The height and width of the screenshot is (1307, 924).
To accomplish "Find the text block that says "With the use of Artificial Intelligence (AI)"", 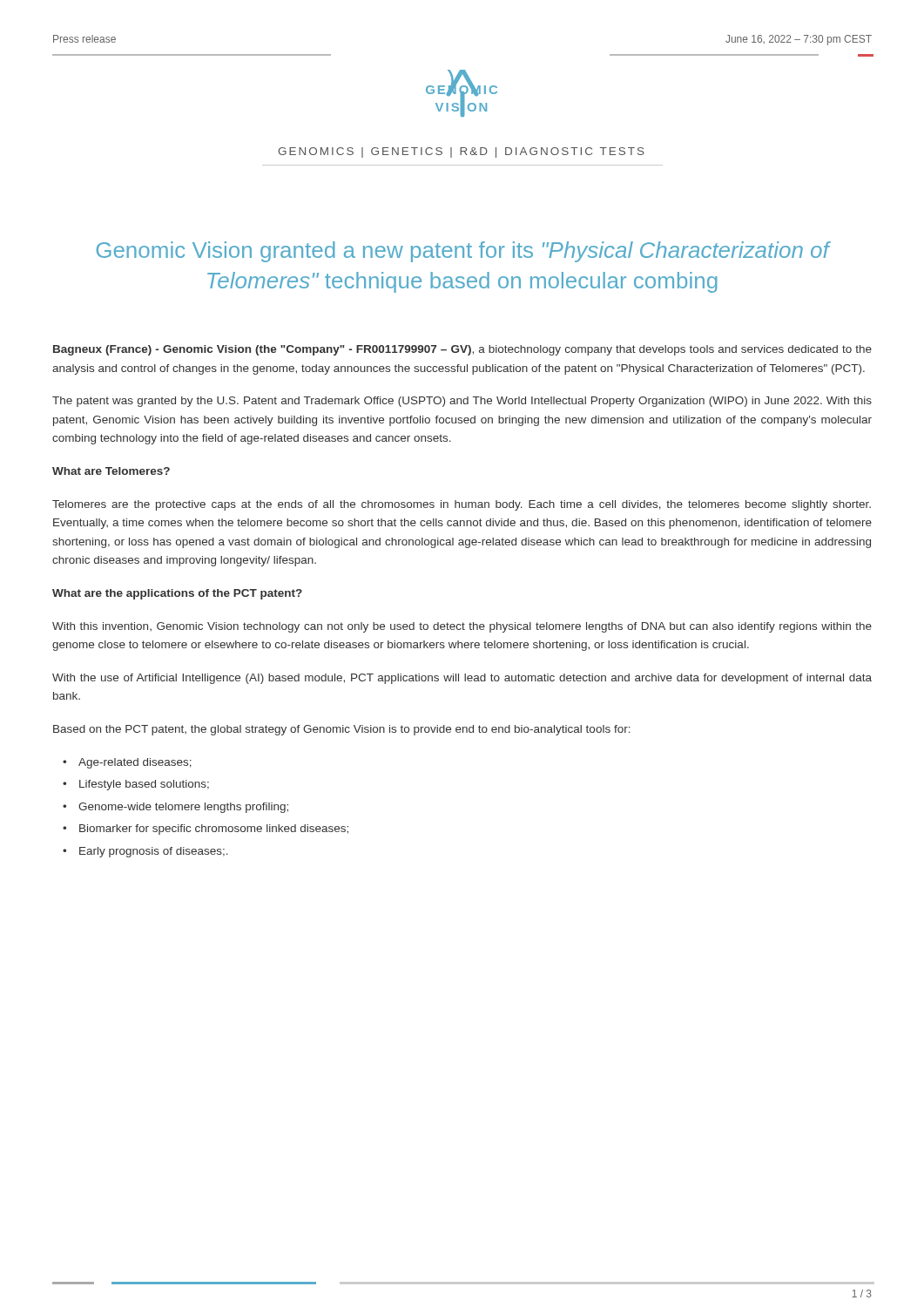I will (462, 687).
